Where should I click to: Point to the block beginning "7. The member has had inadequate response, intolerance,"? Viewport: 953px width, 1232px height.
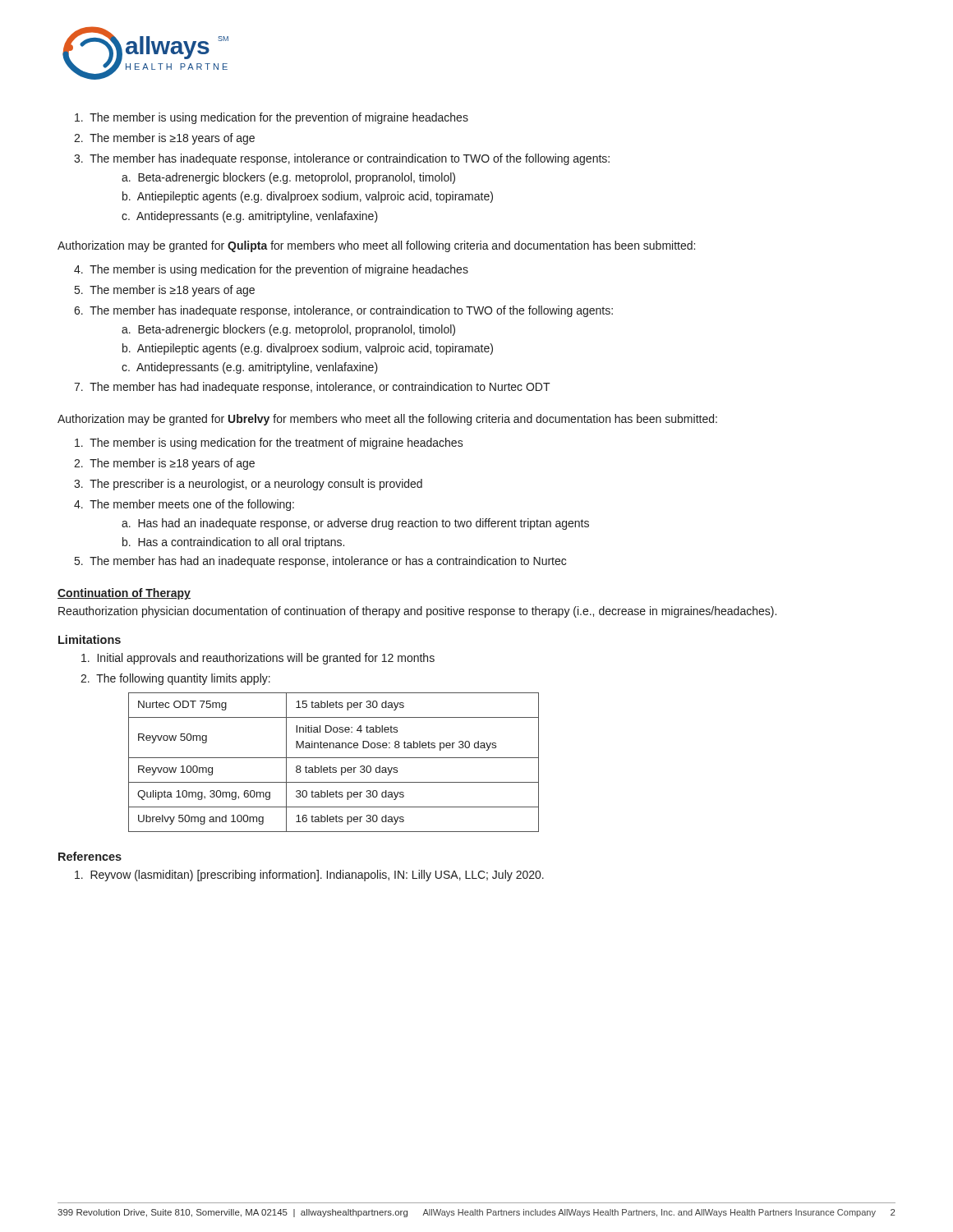312,387
